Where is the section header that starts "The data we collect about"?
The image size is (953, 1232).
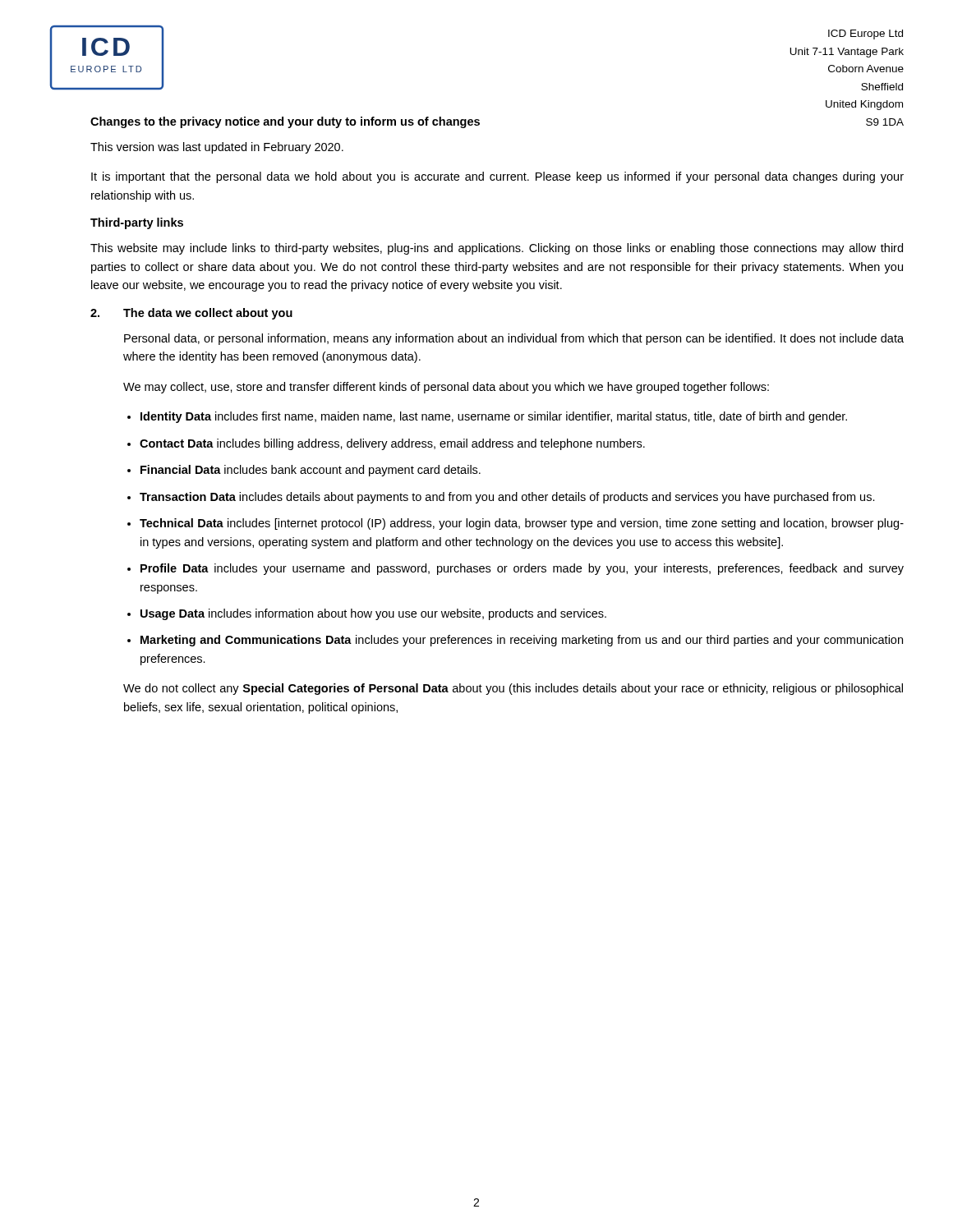tap(208, 313)
